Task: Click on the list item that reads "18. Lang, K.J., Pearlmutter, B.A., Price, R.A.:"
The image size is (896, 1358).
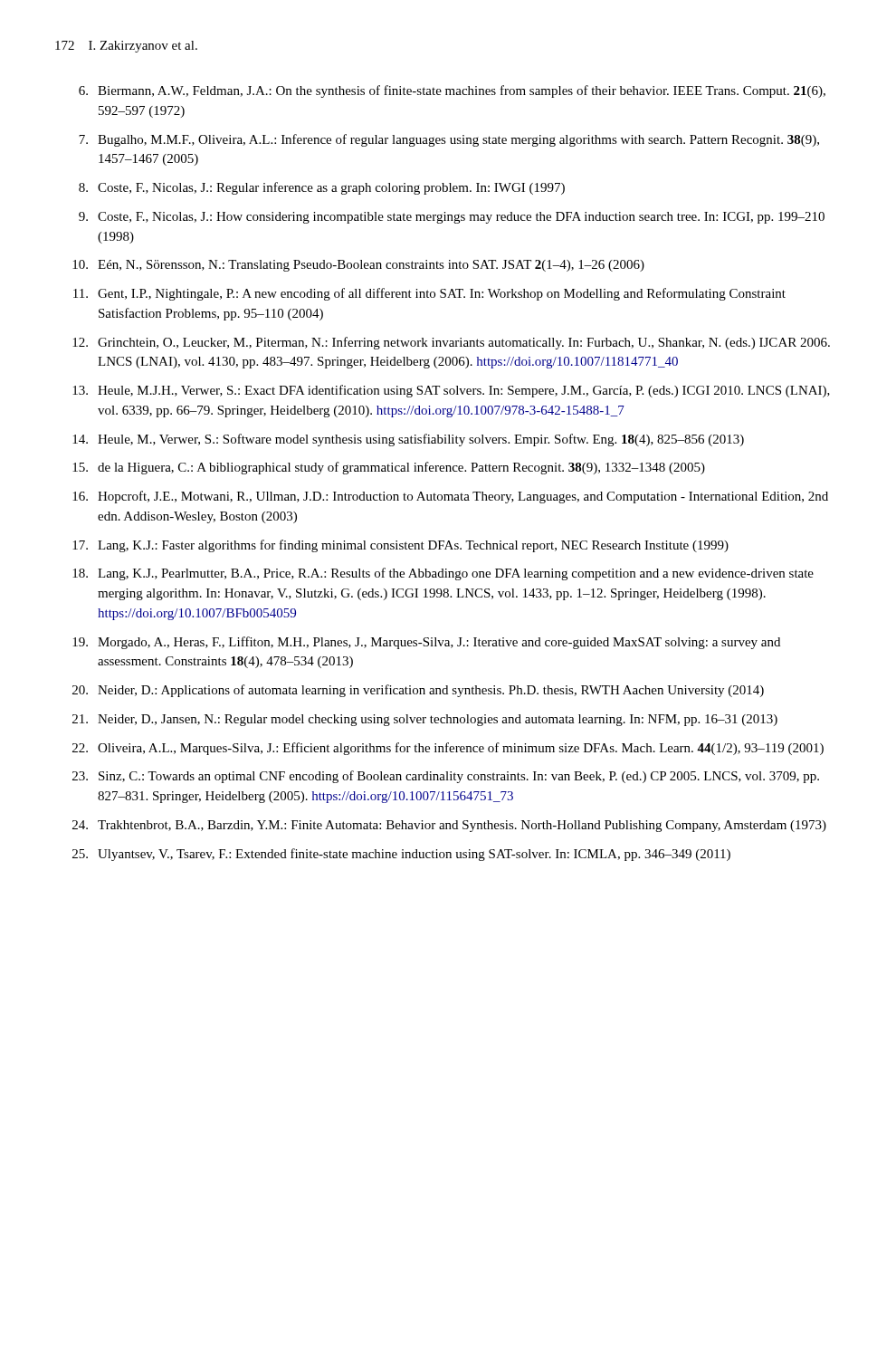Action: (448, 594)
